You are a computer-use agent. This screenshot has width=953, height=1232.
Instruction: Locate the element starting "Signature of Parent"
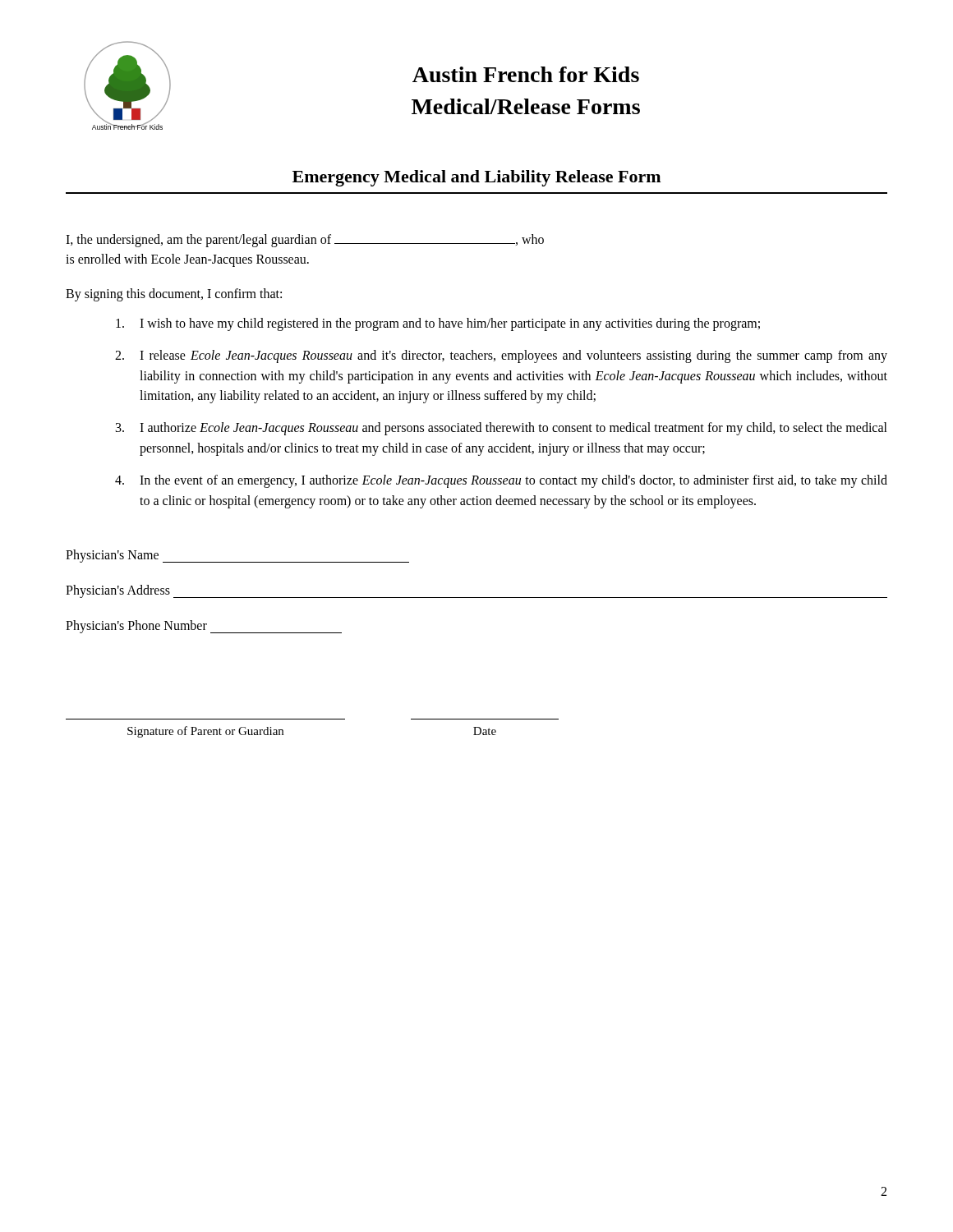tap(205, 731)
